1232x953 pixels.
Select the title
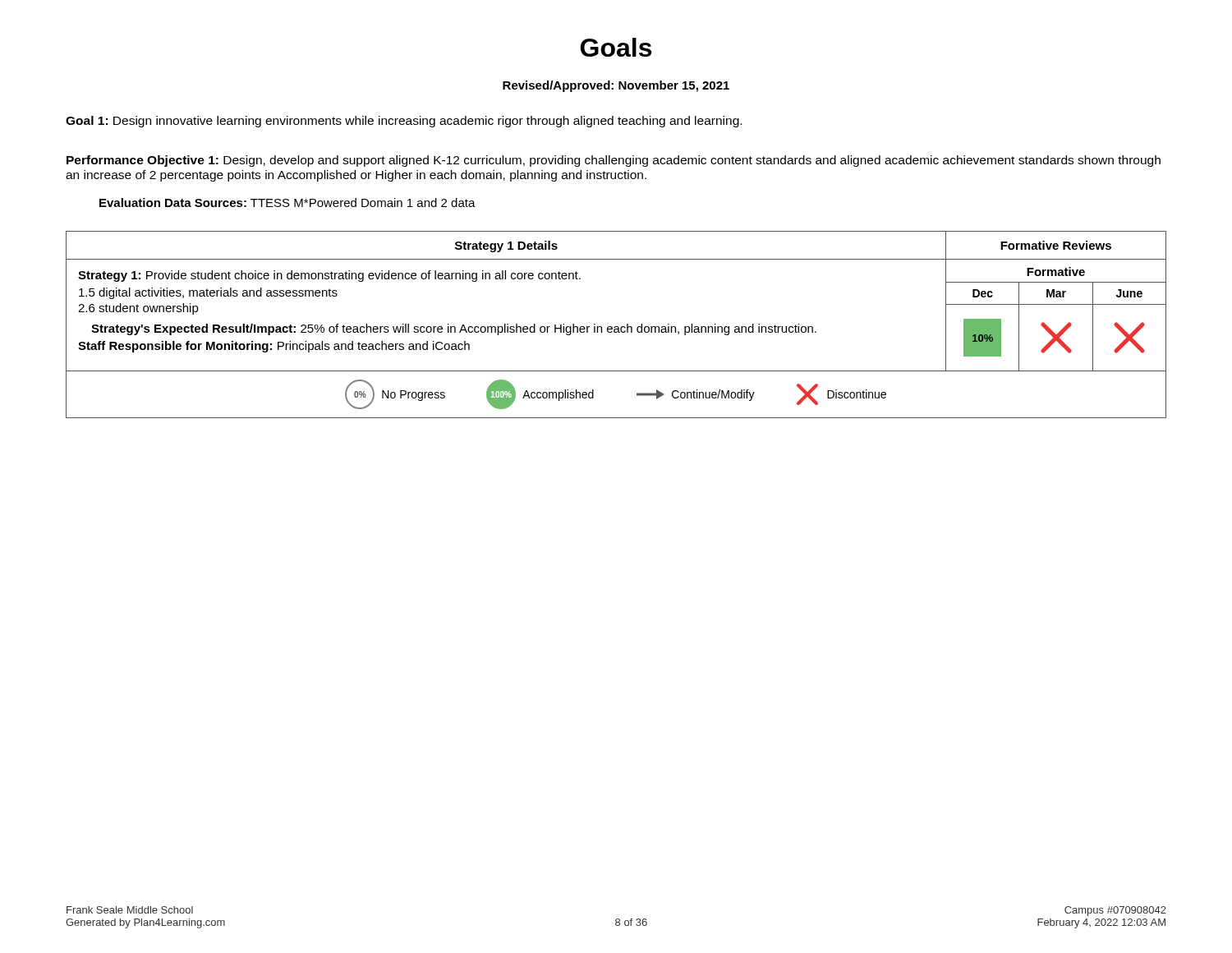tap(616, 48)
